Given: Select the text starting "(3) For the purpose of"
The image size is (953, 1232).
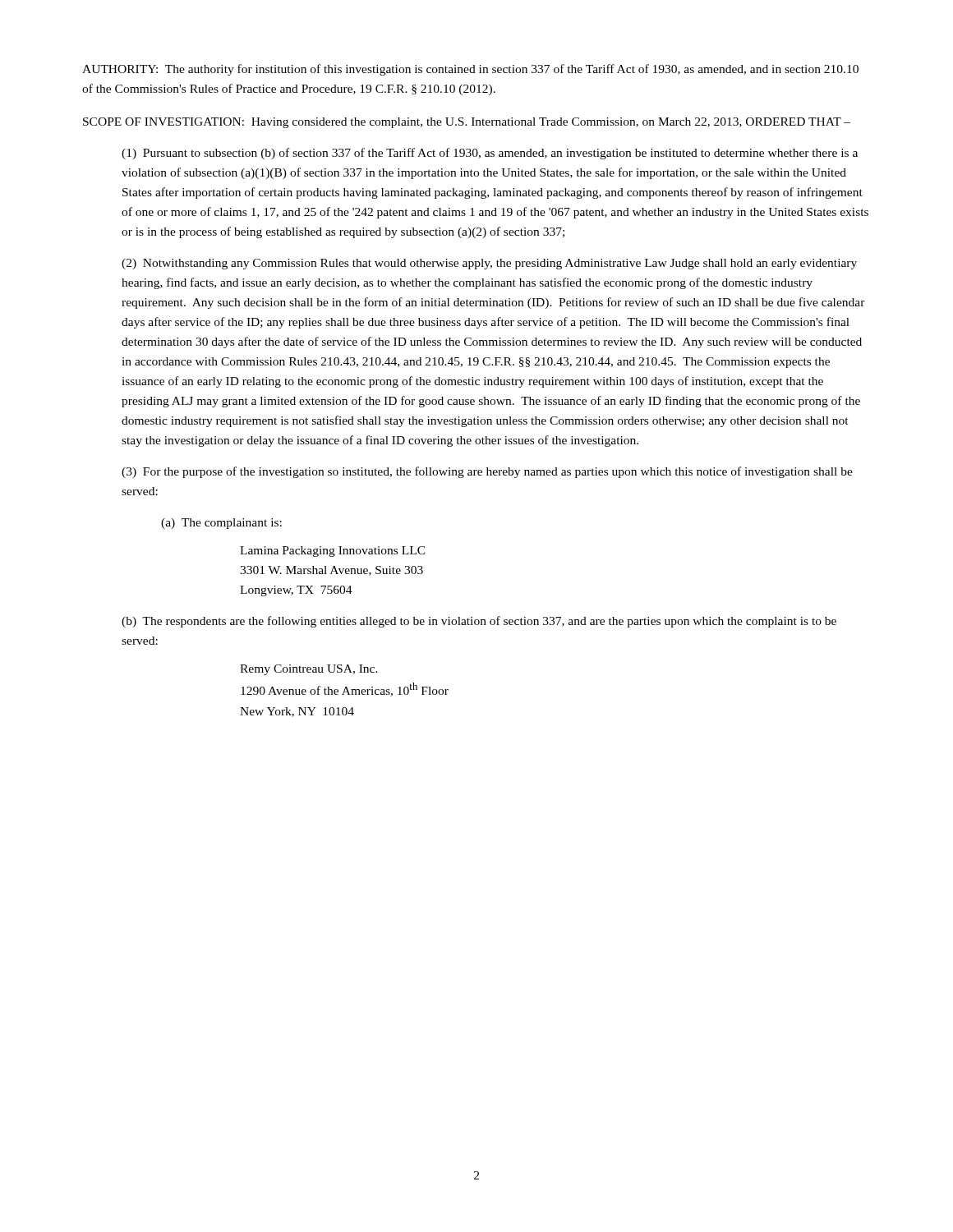Looking at the screenshot, I should coord(487,481).
